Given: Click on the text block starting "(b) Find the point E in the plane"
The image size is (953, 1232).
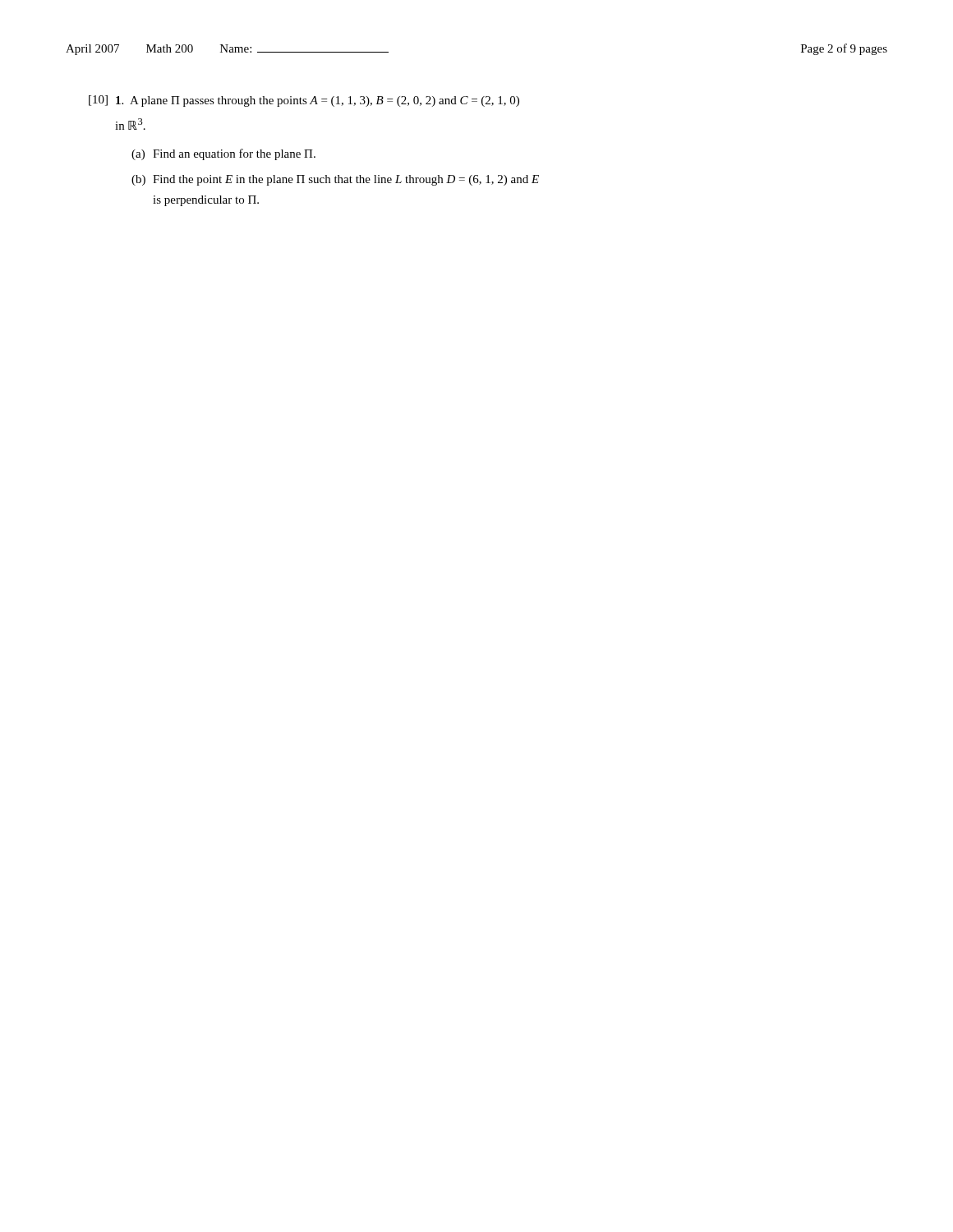Looking at the screenshot, I should point(509,189).
